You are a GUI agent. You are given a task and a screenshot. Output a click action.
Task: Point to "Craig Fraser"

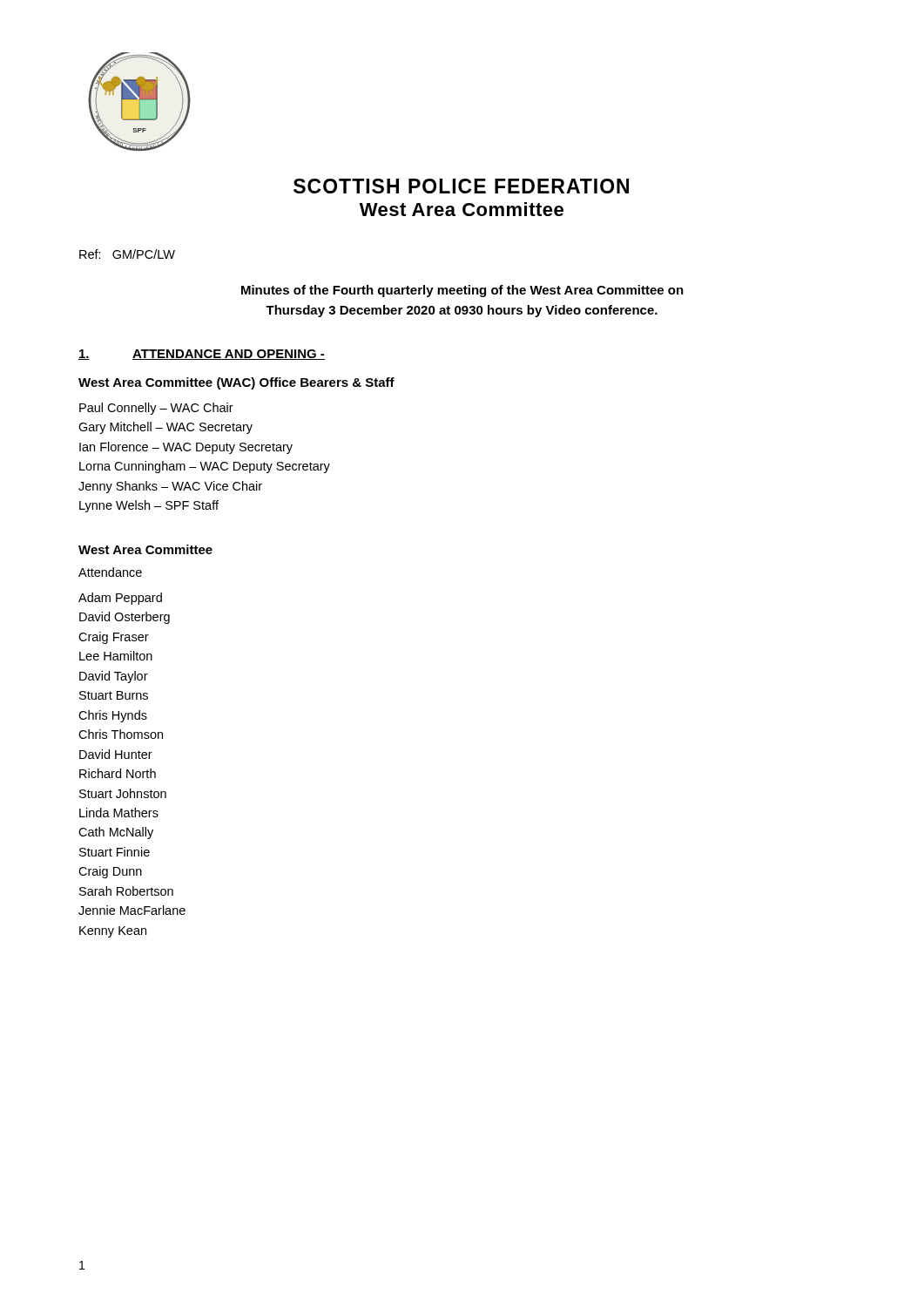pos(113,637)
